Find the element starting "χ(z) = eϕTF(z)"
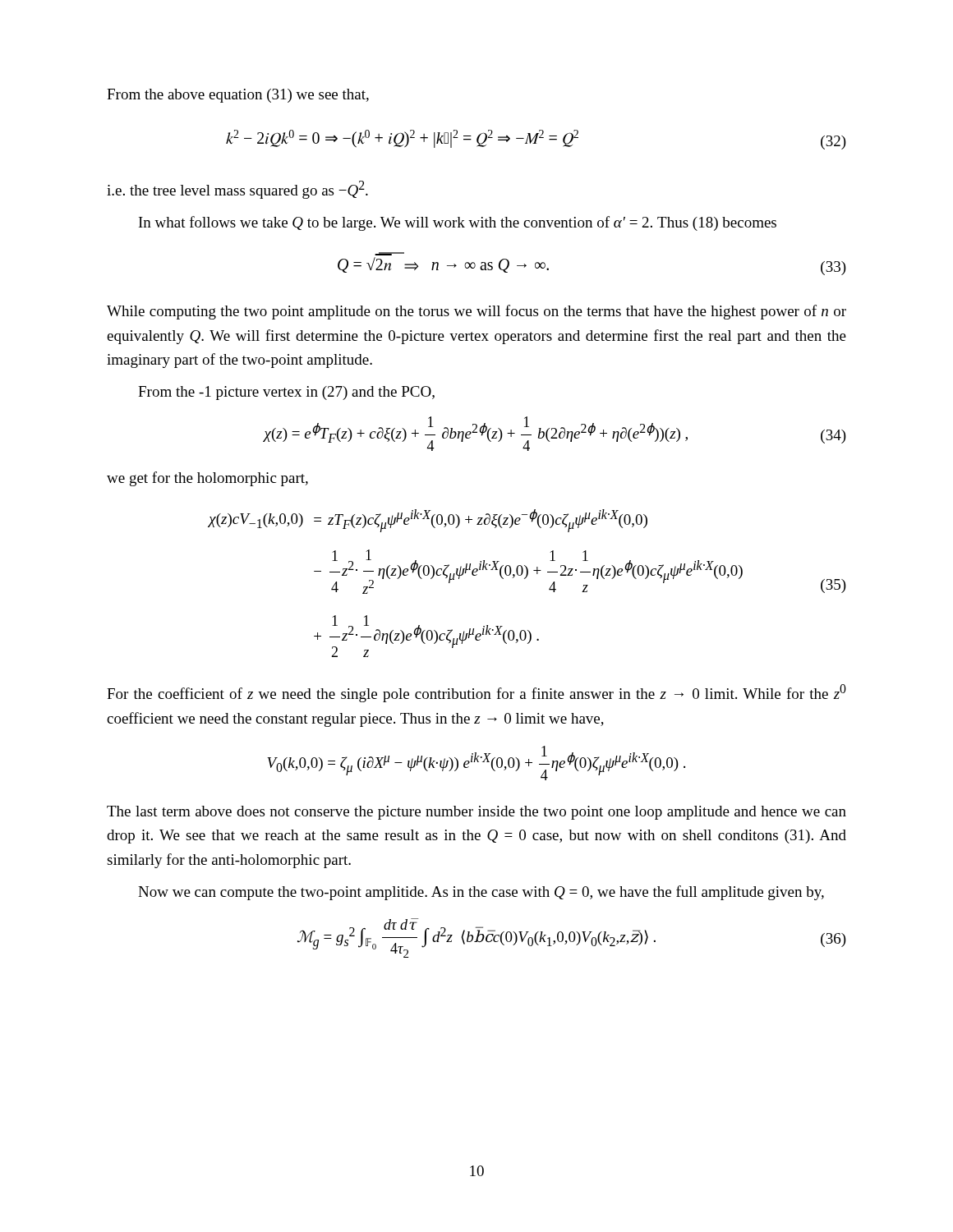The image size is (953, 1232). tap(476, 435)
